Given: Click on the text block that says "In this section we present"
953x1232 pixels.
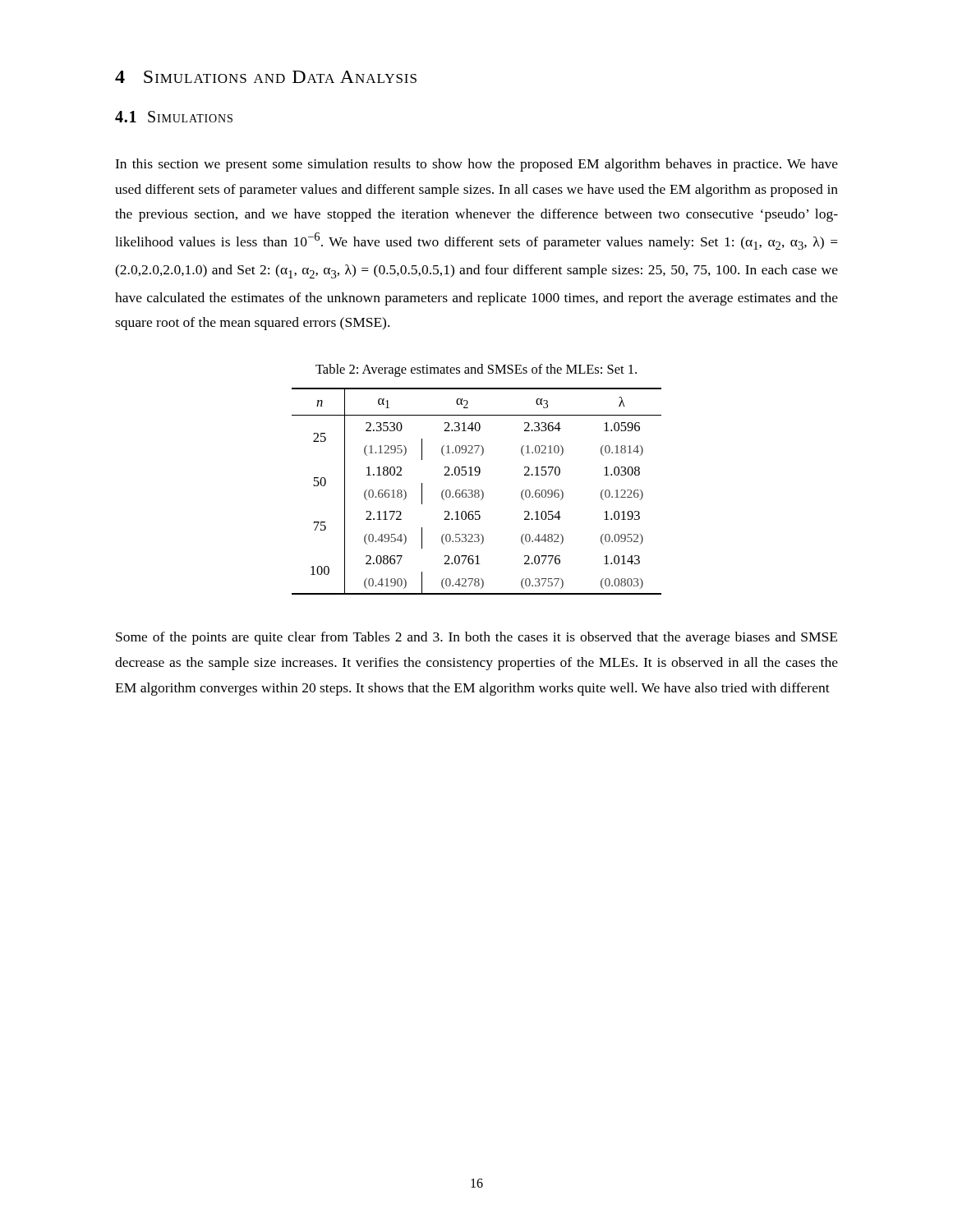Looking at the screenshot, I should click(x=476, y=243).
